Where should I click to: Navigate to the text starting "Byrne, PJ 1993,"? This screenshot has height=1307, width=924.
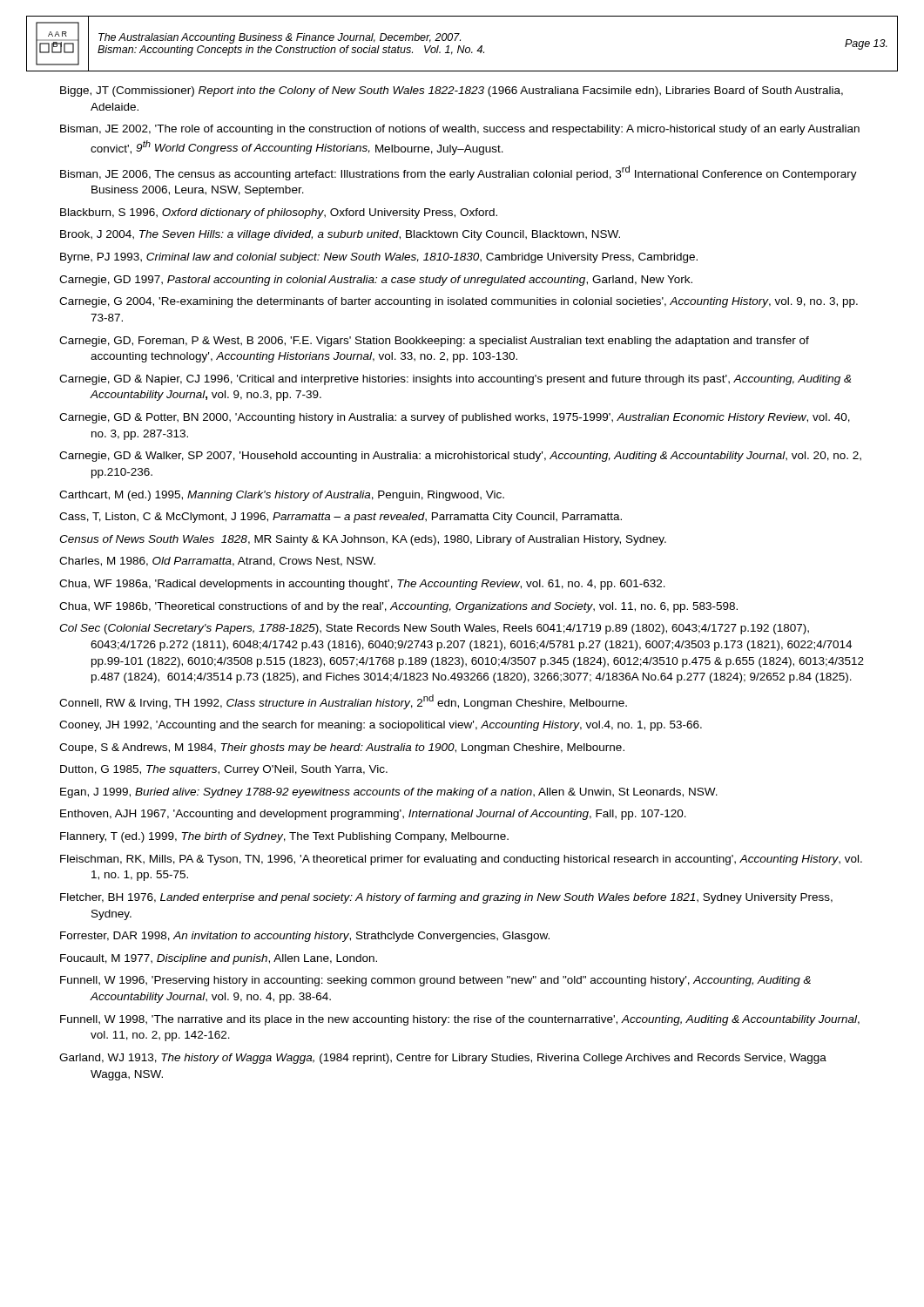(x=379, y=257)
